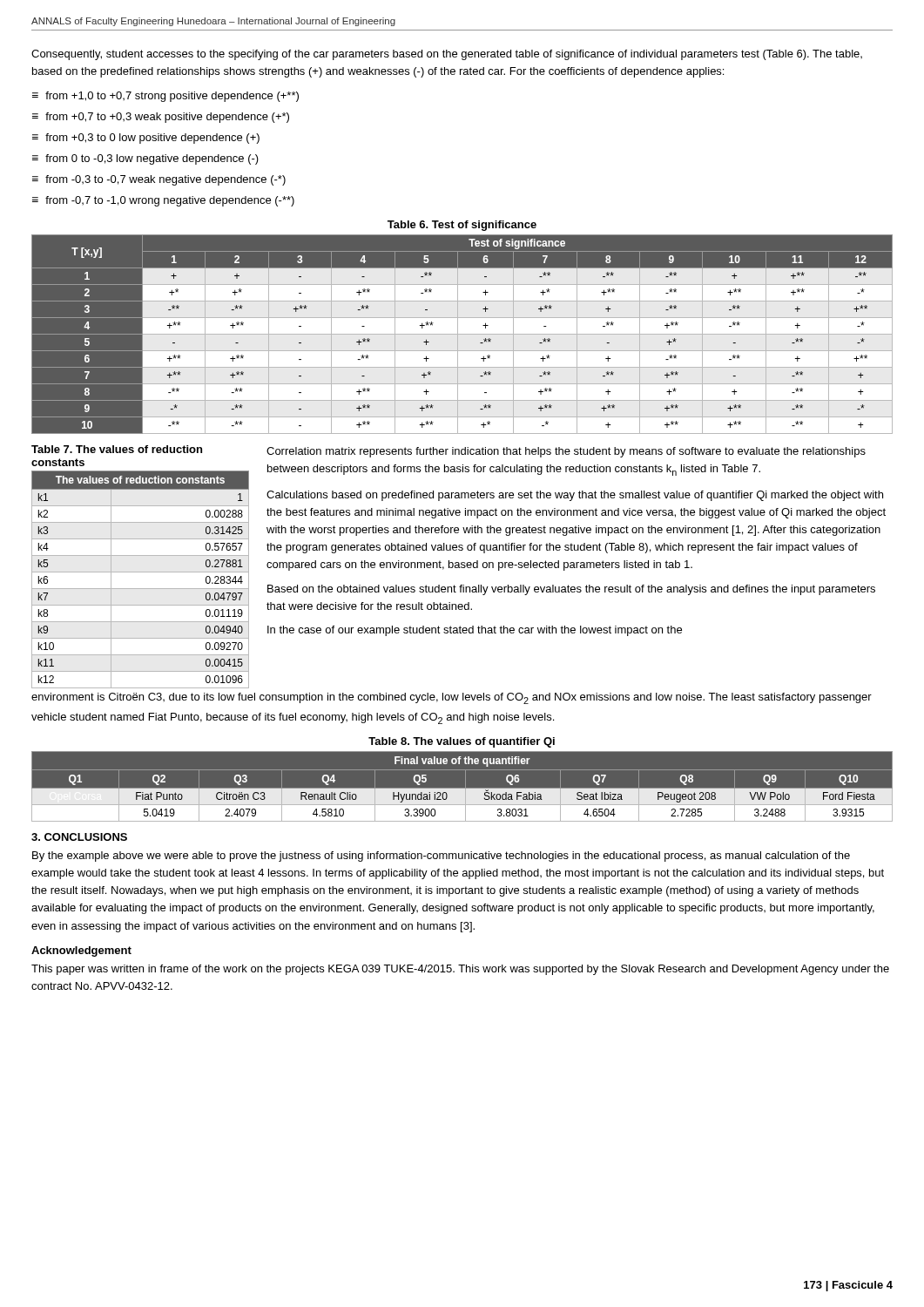
Task: Click on the block starting "≡from +1,0 to +0,7"
Action: 165,96
